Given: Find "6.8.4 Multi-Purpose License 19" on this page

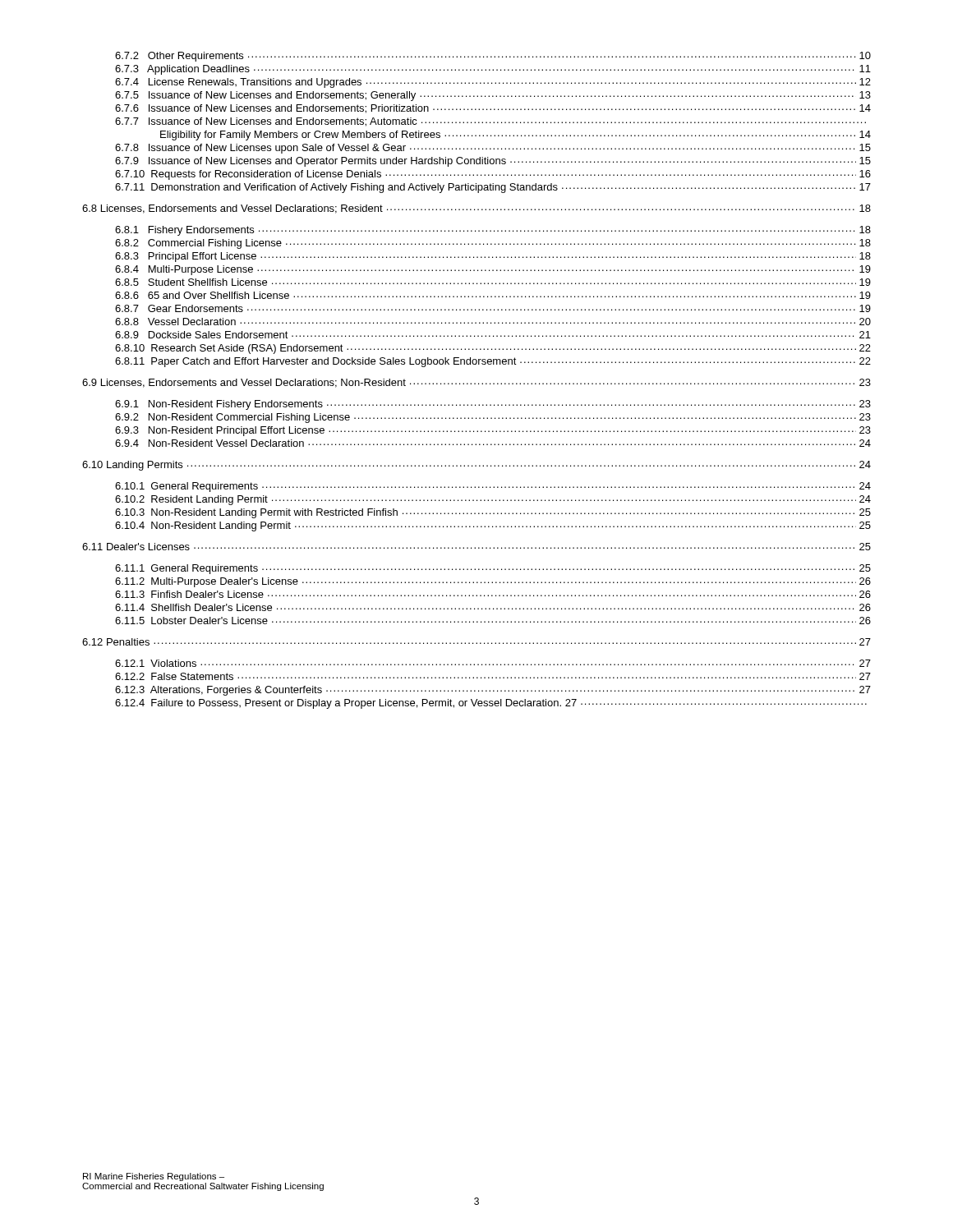Looking at the screenshot, I should pos(493,269).
